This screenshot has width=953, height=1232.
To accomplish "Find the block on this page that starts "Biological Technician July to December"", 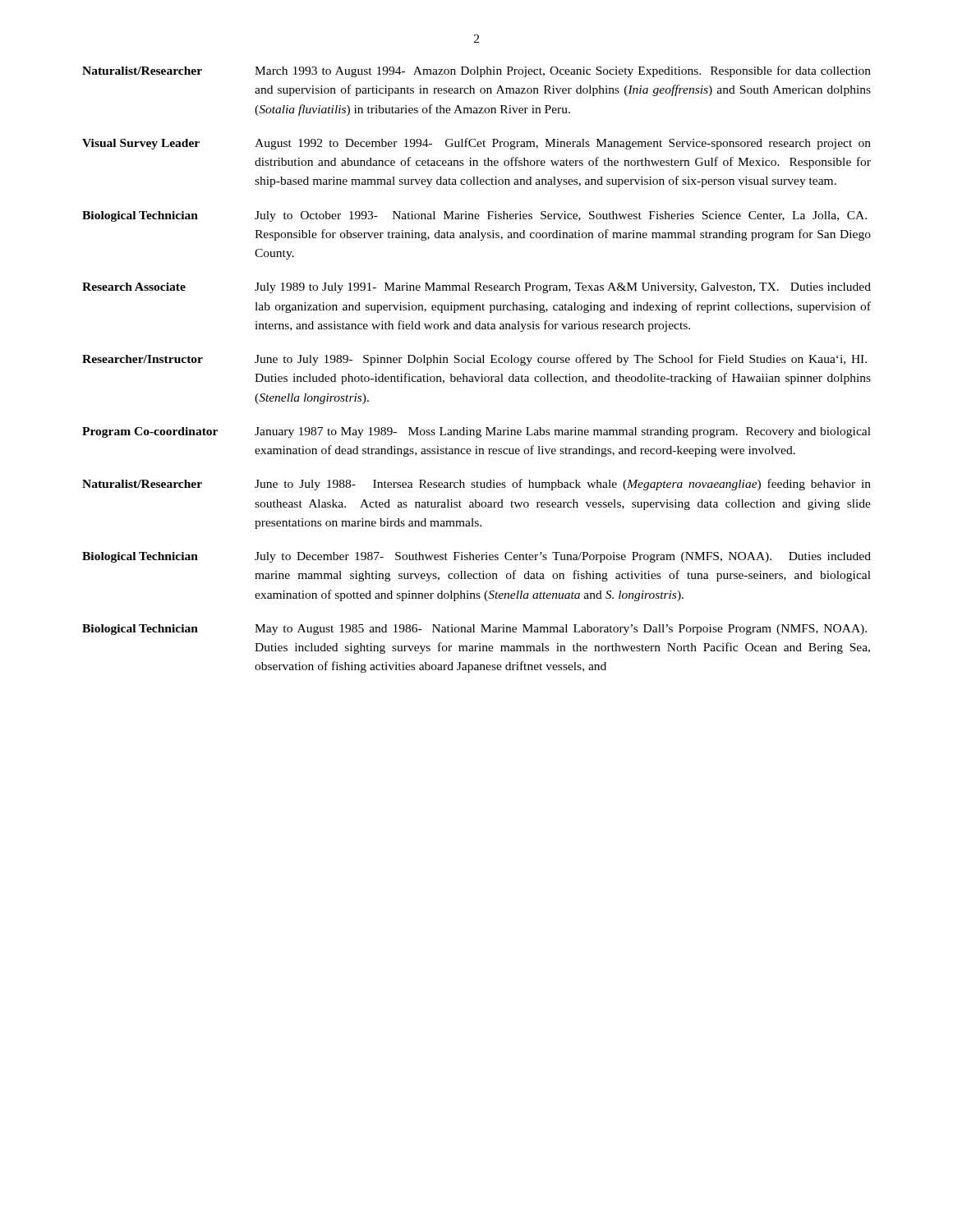I will 476,575.
